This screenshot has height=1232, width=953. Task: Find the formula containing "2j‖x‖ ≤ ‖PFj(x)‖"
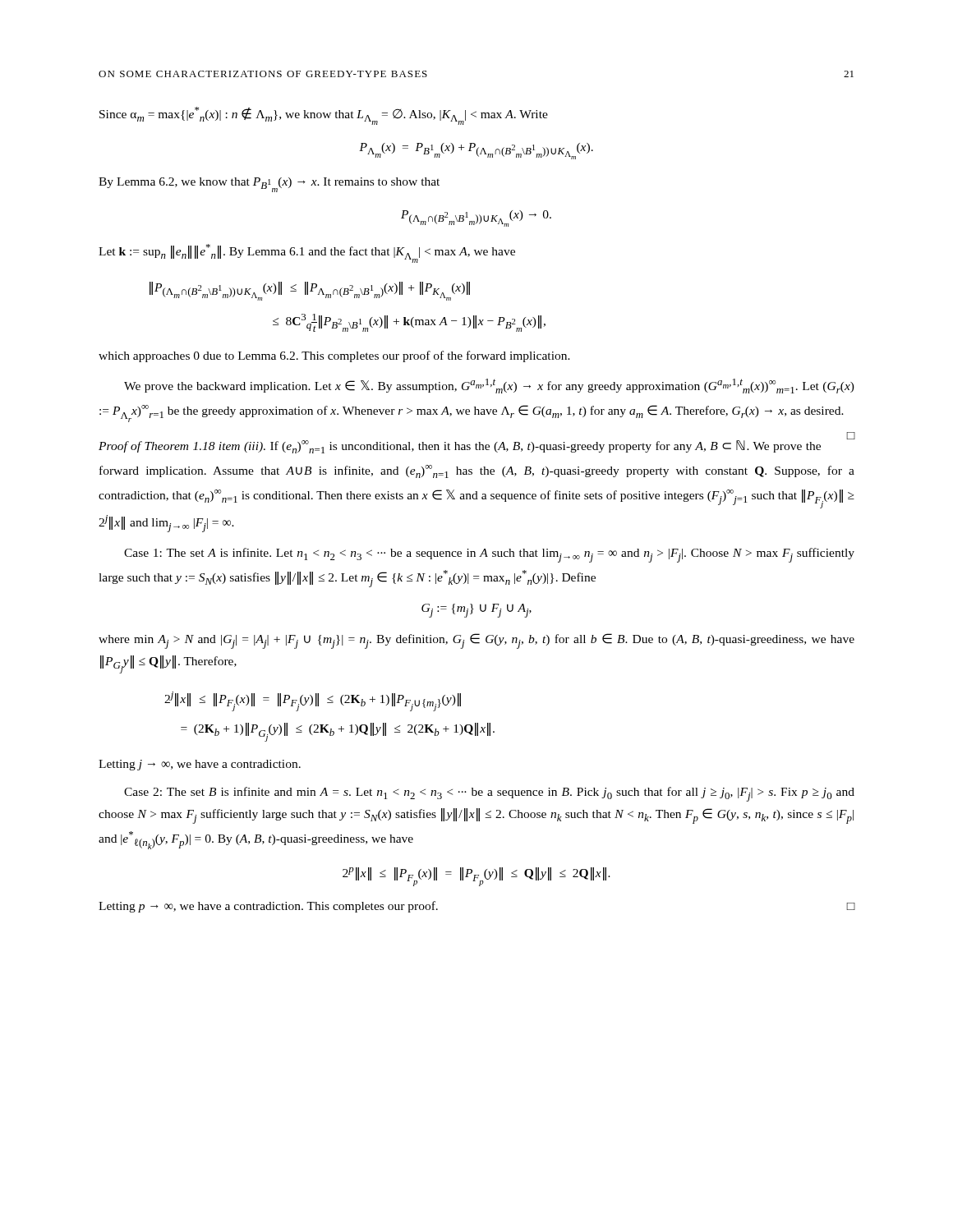(476, 714)
